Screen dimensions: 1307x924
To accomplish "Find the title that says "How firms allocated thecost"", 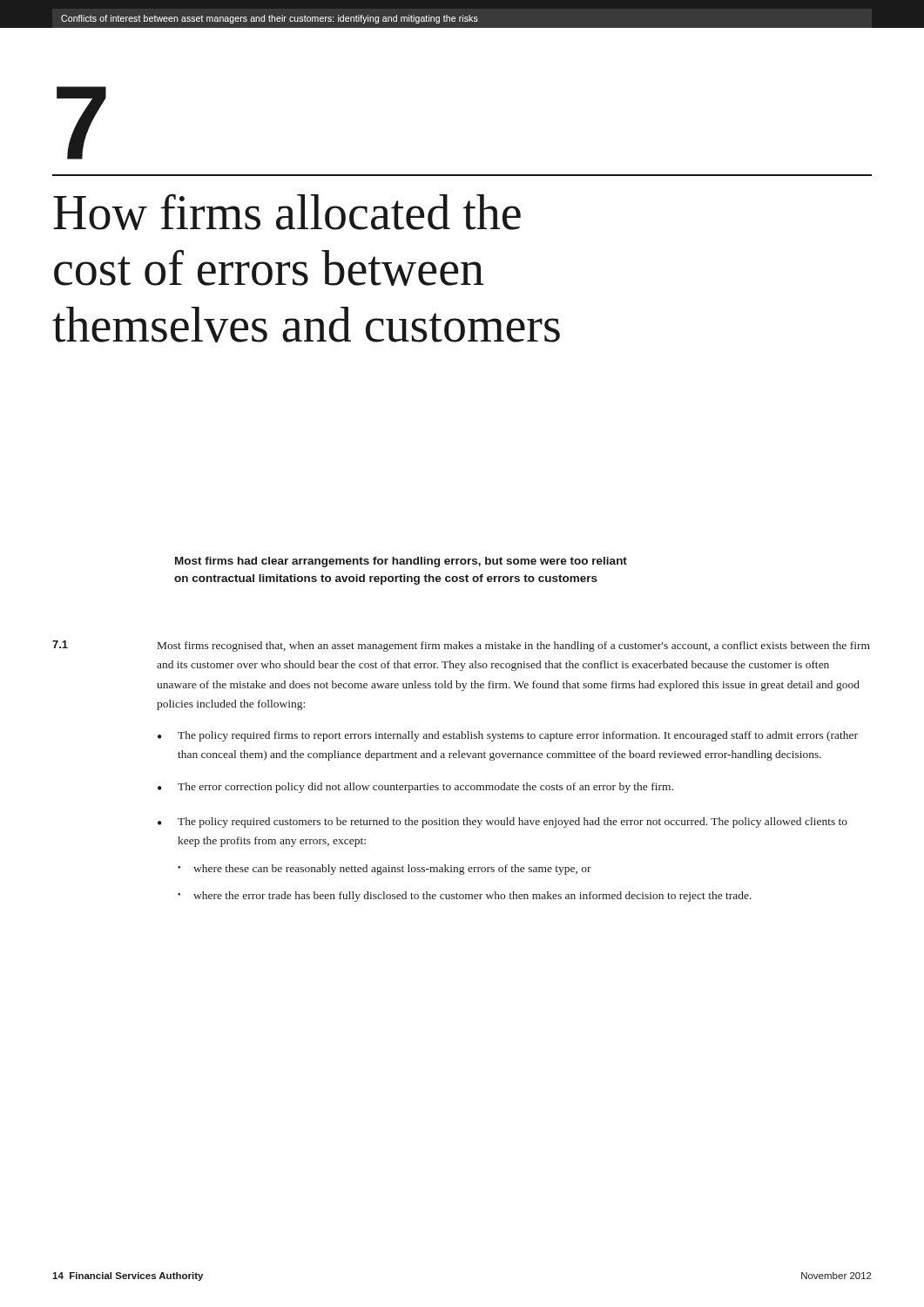I will click(x=307, y=269).
